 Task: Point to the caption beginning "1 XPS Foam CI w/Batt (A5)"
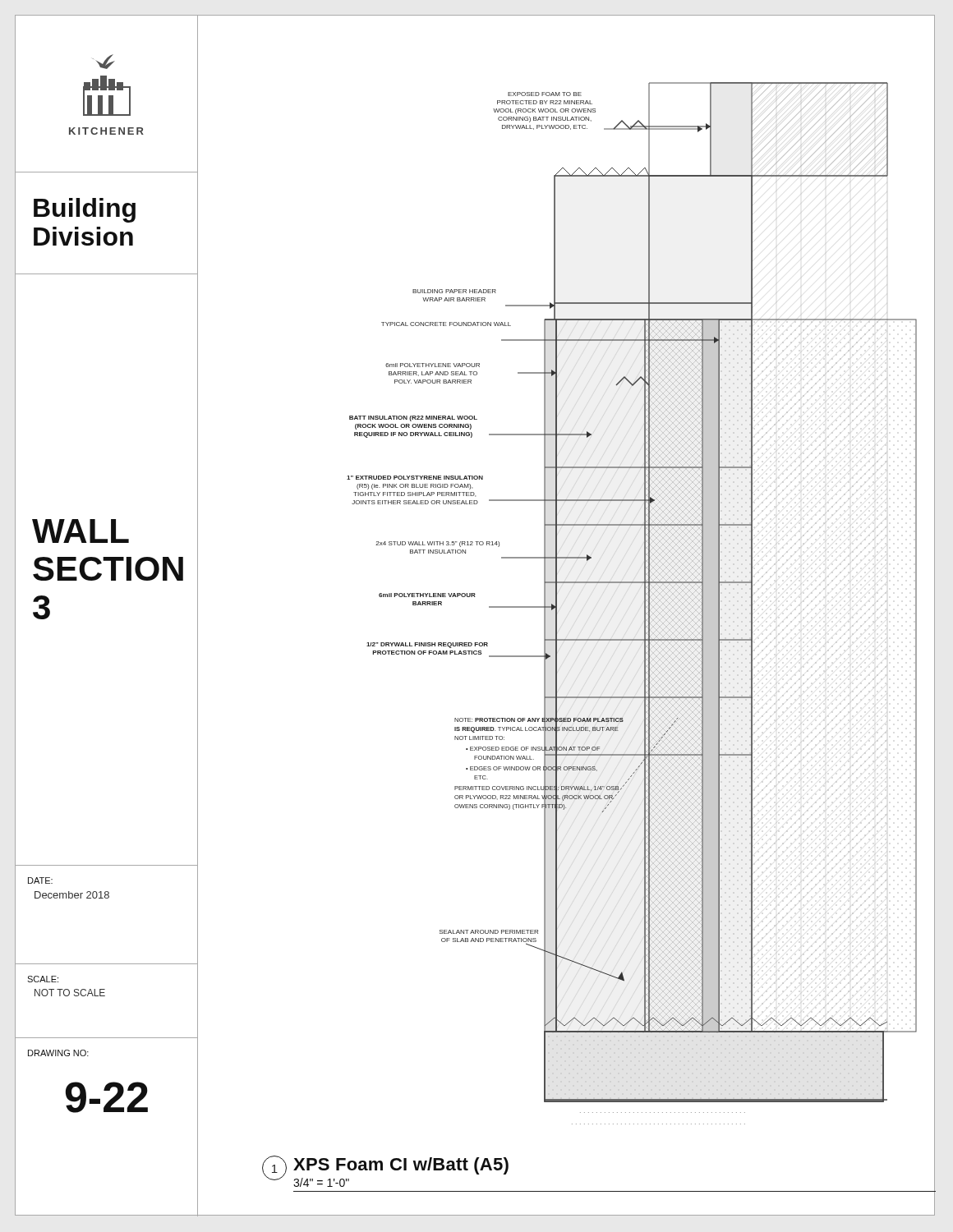coord(599,1173)
